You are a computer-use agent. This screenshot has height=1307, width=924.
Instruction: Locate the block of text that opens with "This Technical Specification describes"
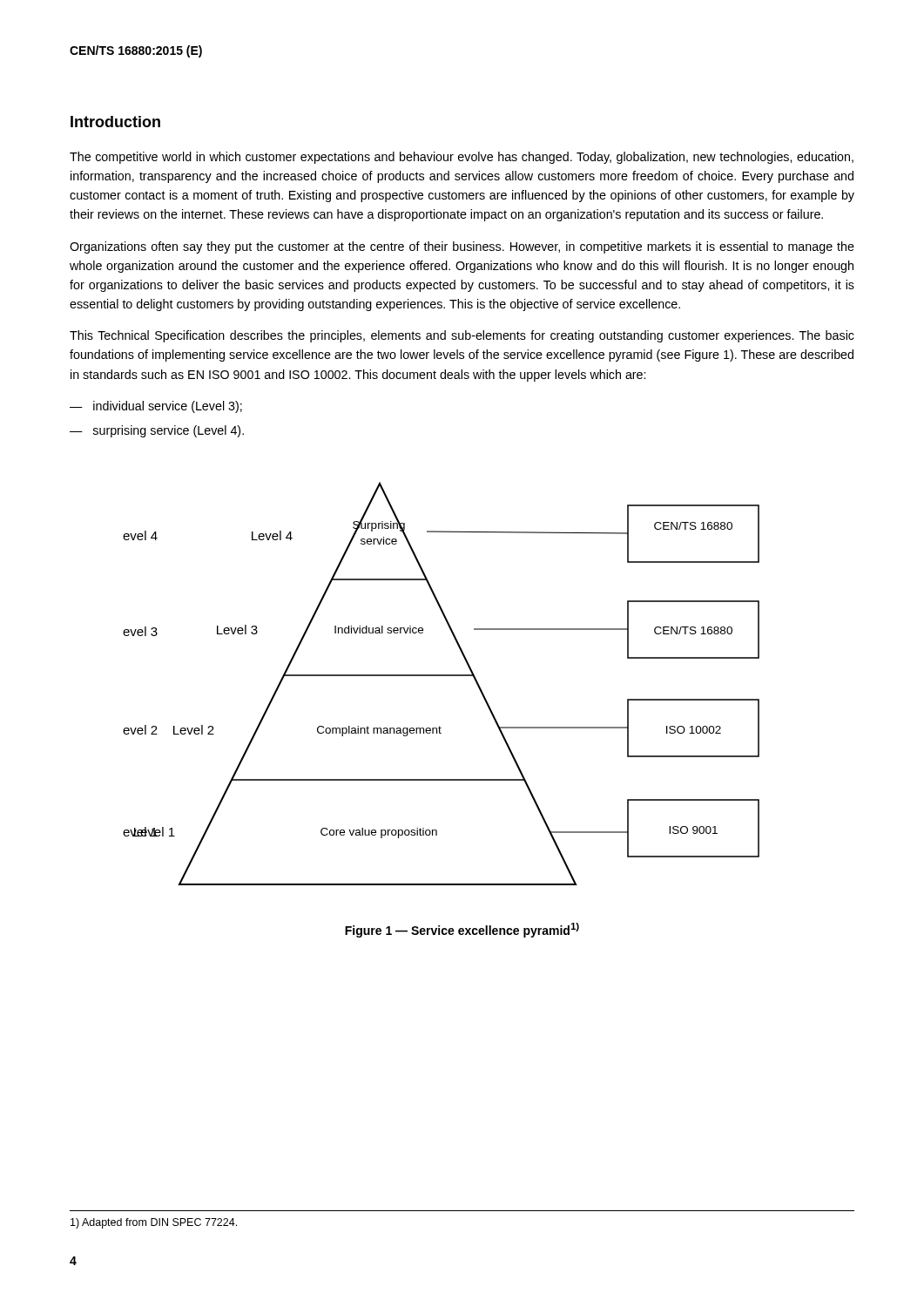point(462,355)
